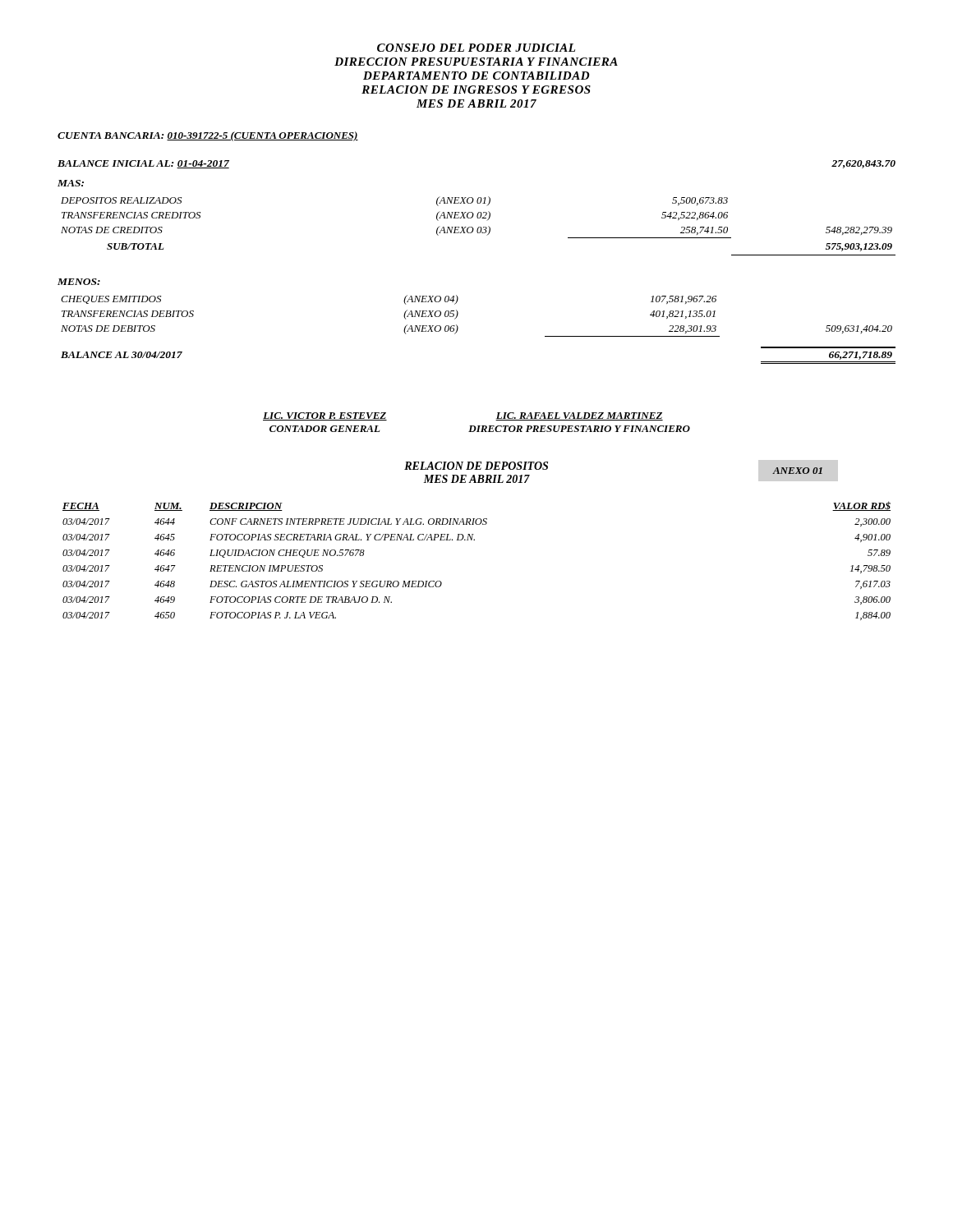953x1232 pixels.
Task: Select the table that reads "CONF CARNETS INTERPRETE JUDICIAL"
Action: tap(476, 560)
